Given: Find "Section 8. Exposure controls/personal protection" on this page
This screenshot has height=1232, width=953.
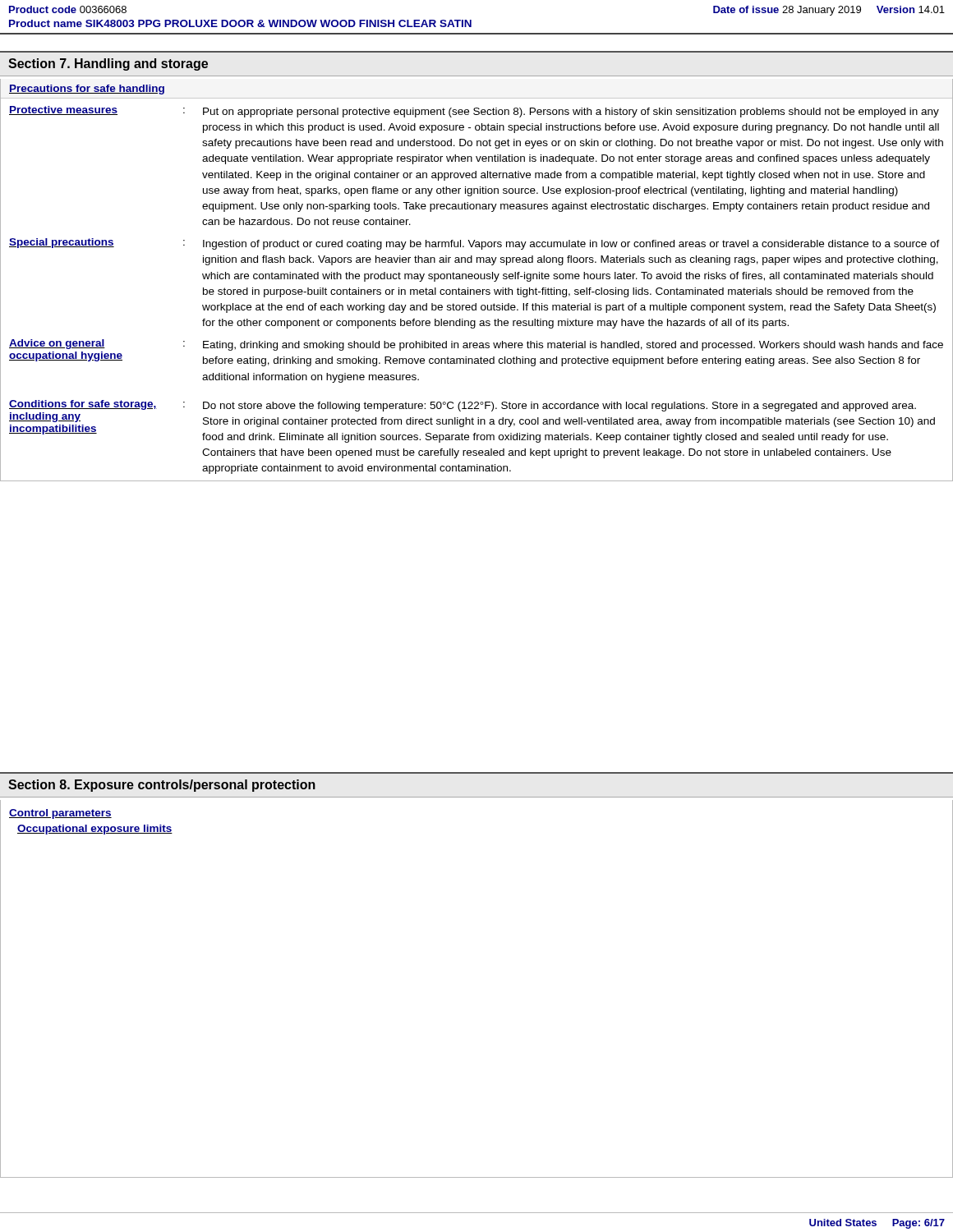Looking at the screenshot, I should [x=162, y=785].
